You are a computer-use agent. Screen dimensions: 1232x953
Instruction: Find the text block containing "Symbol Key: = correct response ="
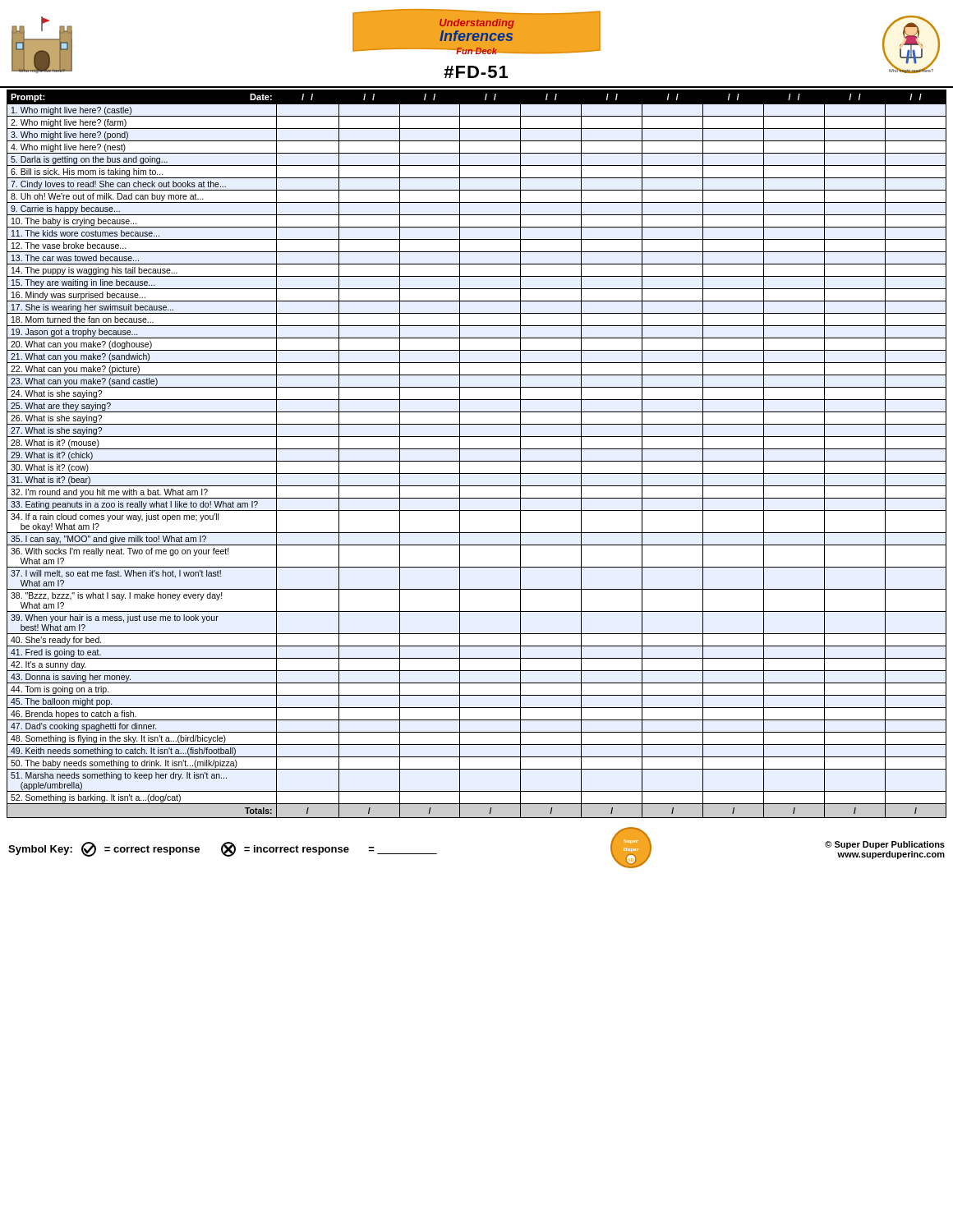point(222,849)
